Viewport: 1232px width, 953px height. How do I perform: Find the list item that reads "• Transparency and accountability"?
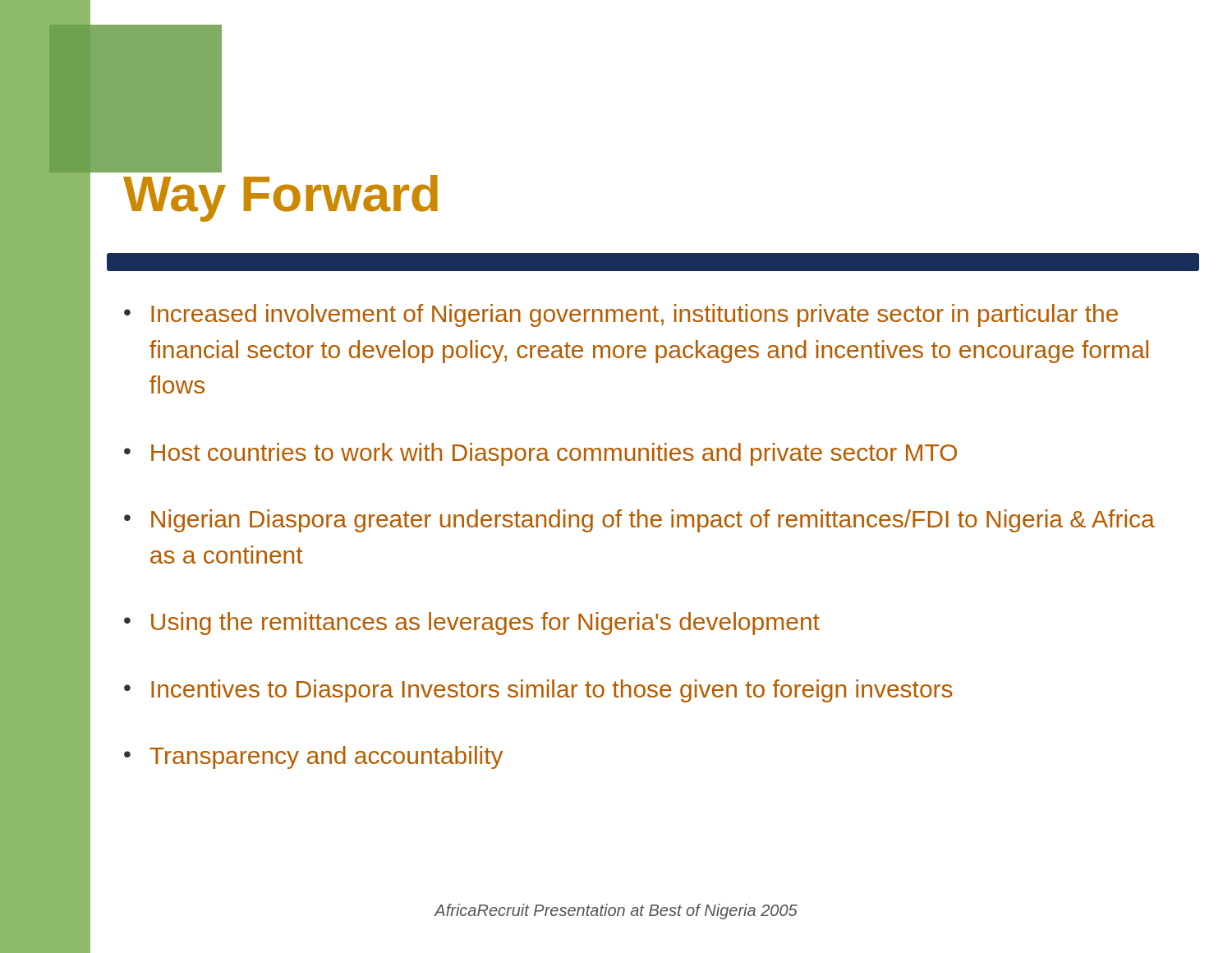(313, 756)
